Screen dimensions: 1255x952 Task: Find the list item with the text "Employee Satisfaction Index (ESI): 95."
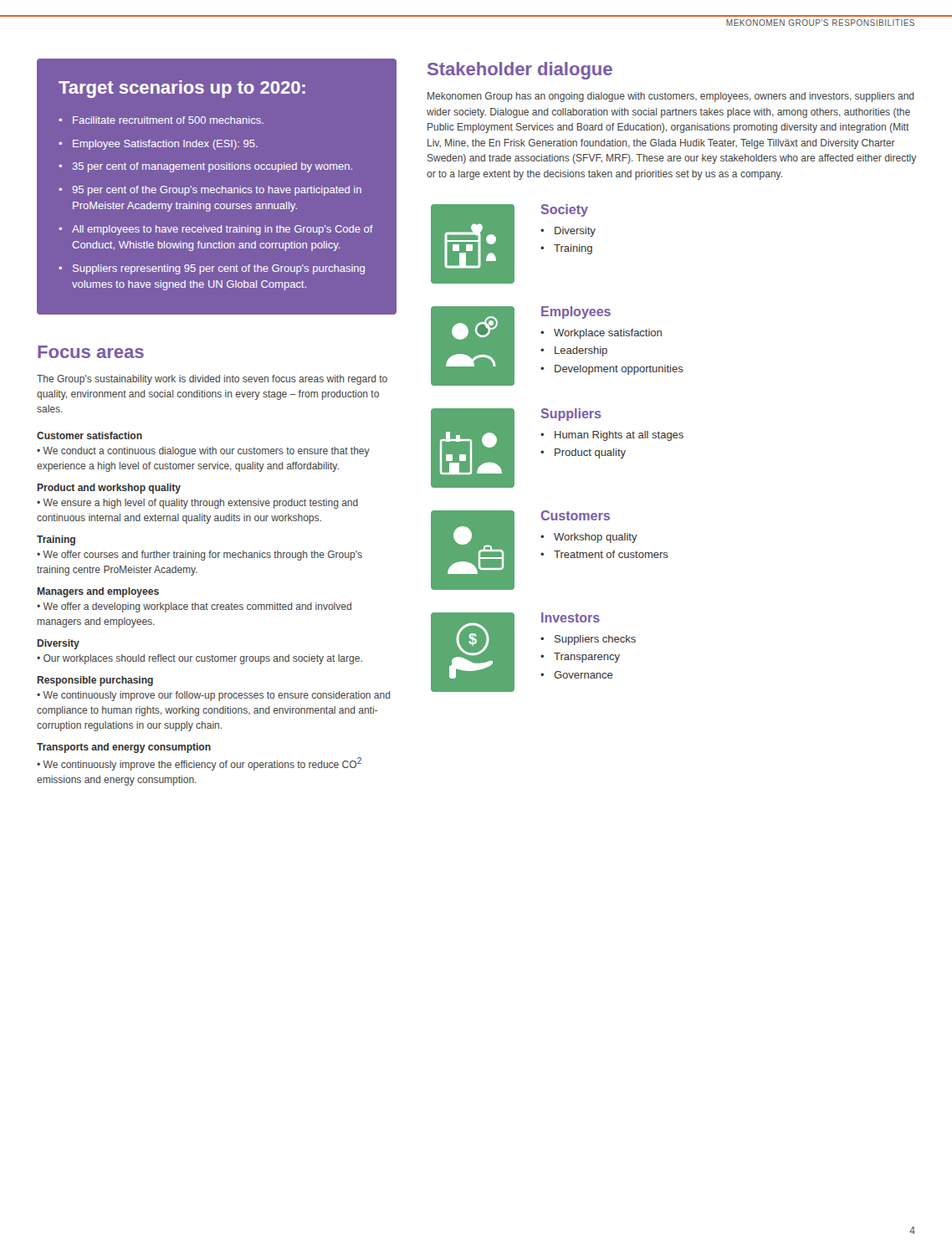[x=165, y=143]
